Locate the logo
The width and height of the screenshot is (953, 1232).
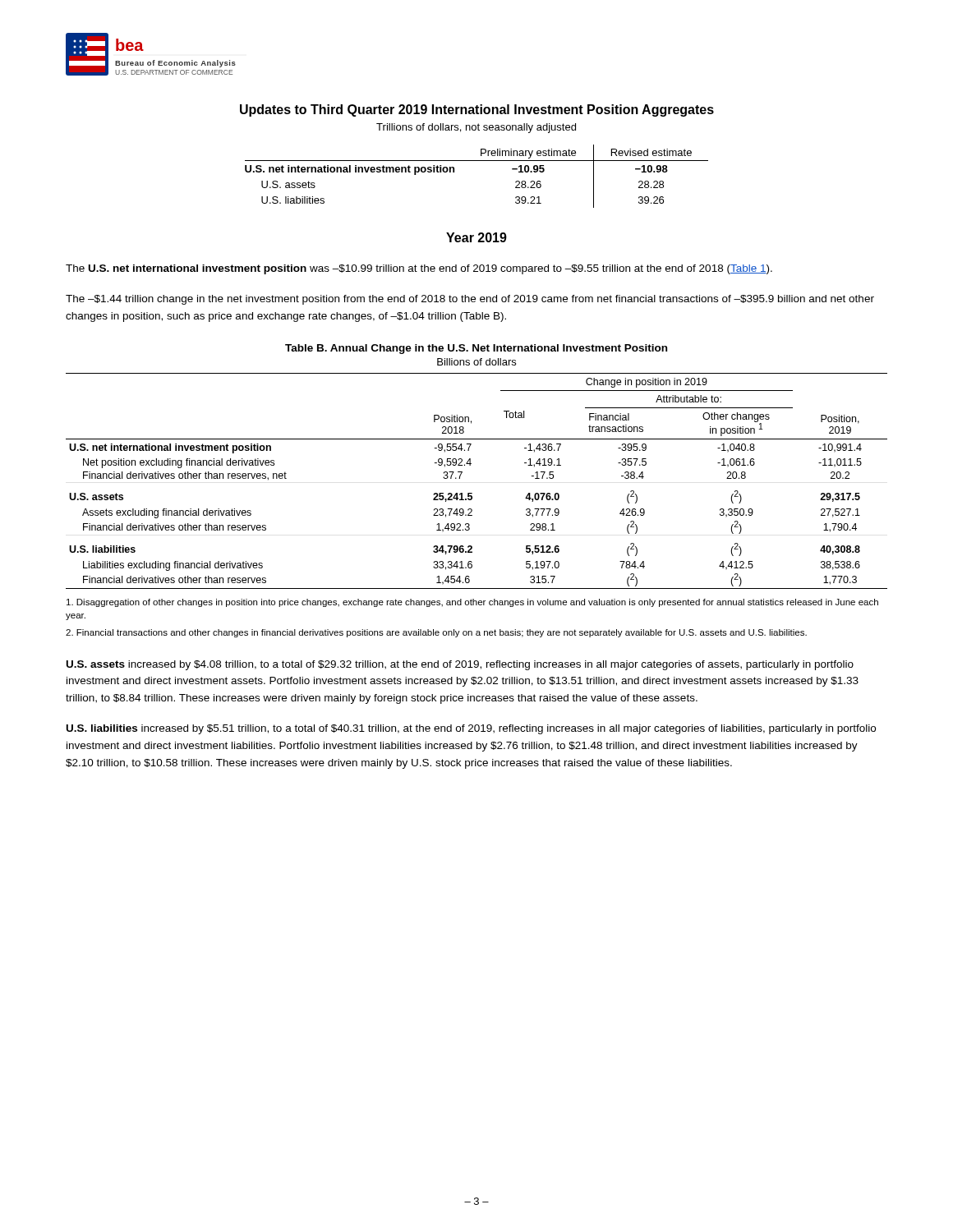[476, 55]
